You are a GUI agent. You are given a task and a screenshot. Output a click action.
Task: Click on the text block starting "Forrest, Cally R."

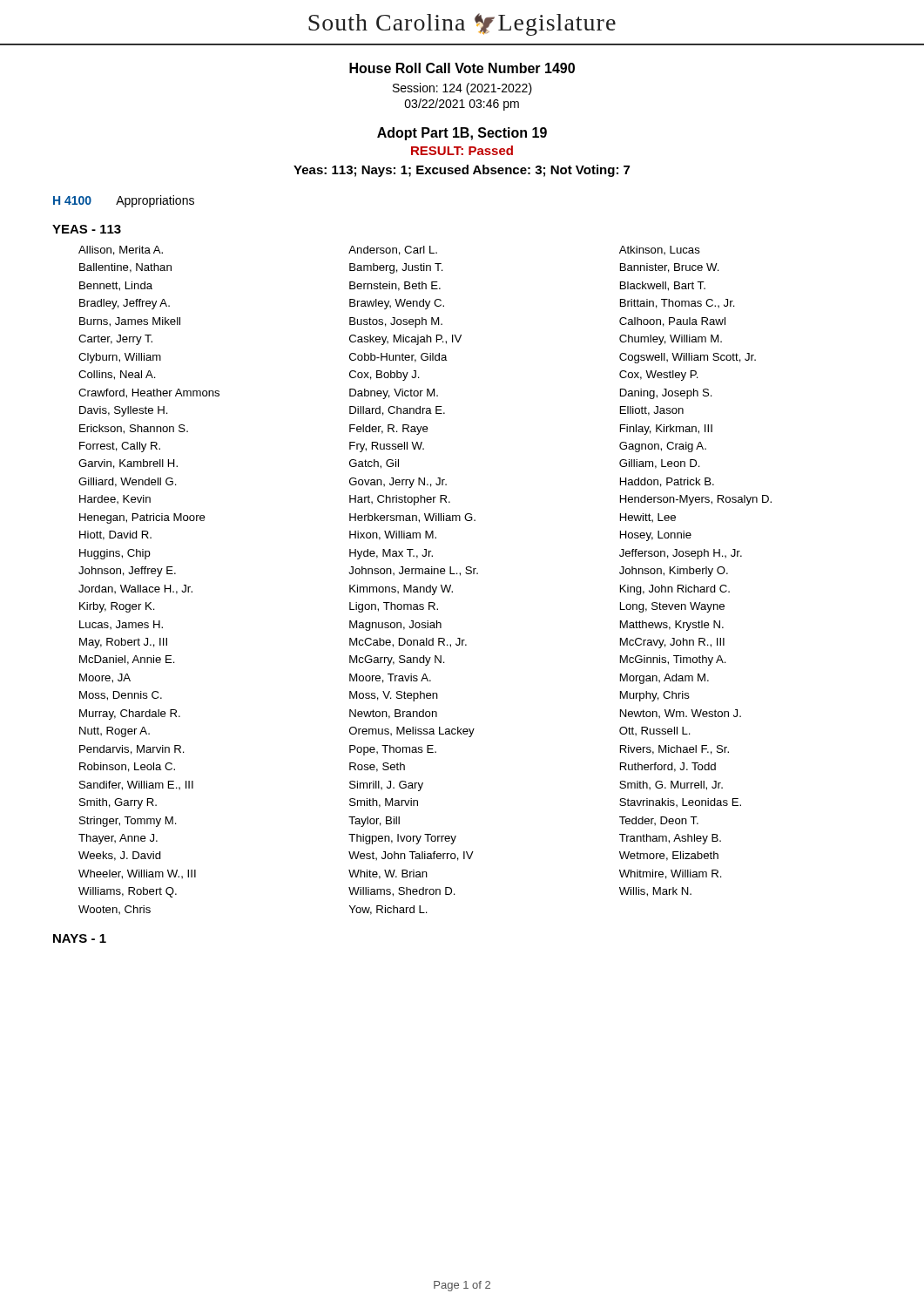(x=120, y=446)
